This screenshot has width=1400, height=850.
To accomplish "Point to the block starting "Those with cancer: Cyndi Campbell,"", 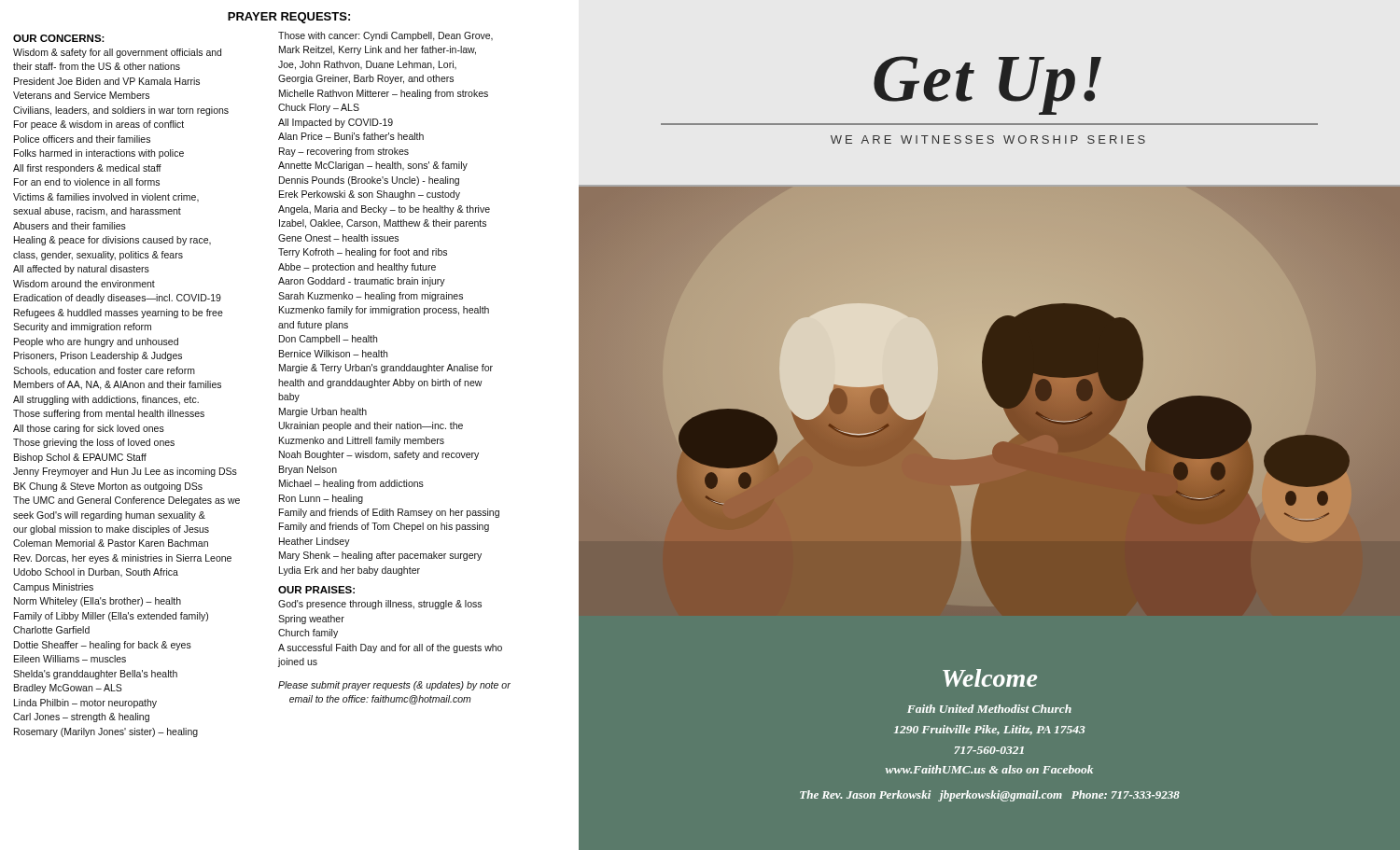I will [419, 303].
